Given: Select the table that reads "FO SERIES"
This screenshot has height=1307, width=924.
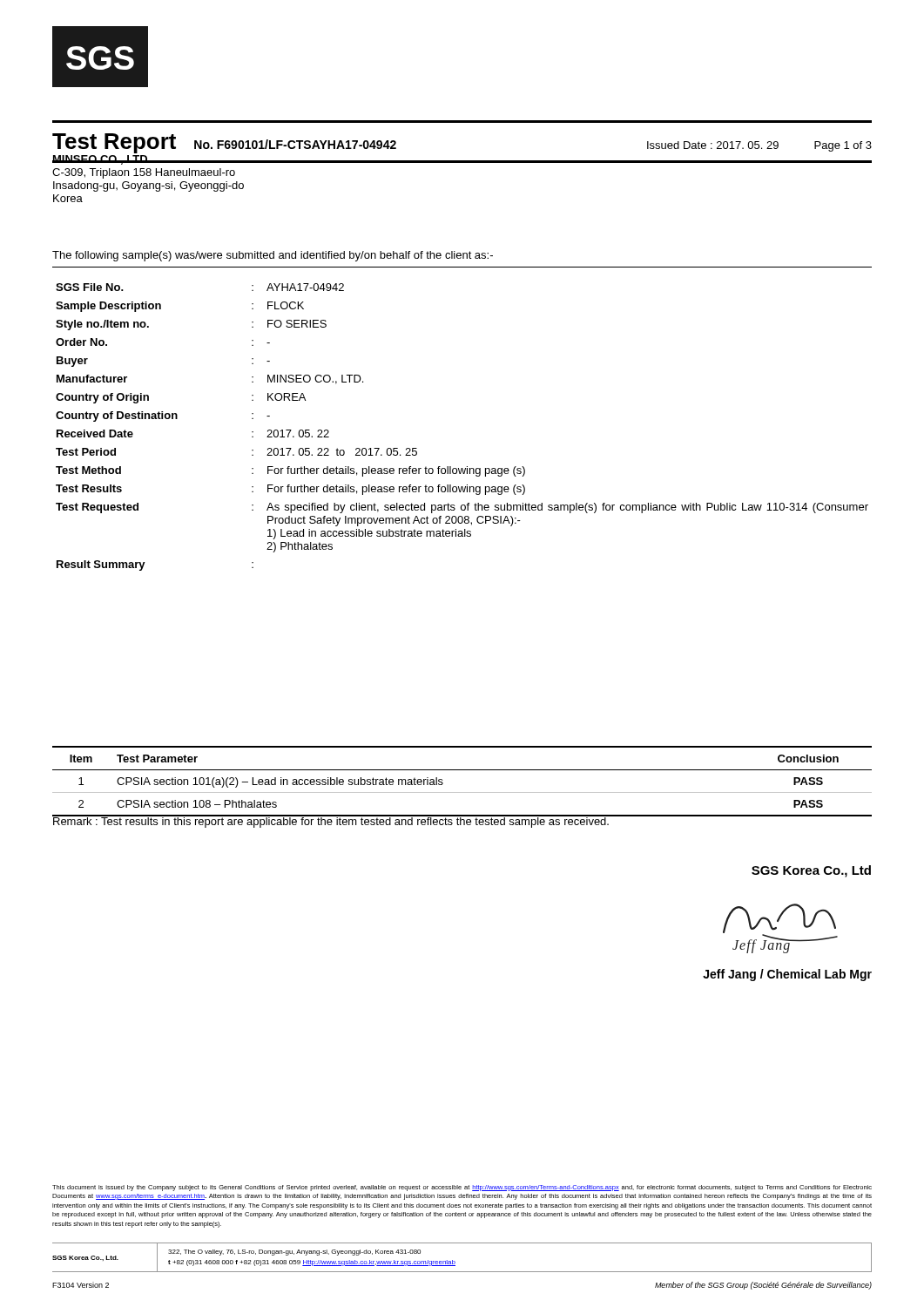Looking at the screenshot, I should (x=462, y=424).
